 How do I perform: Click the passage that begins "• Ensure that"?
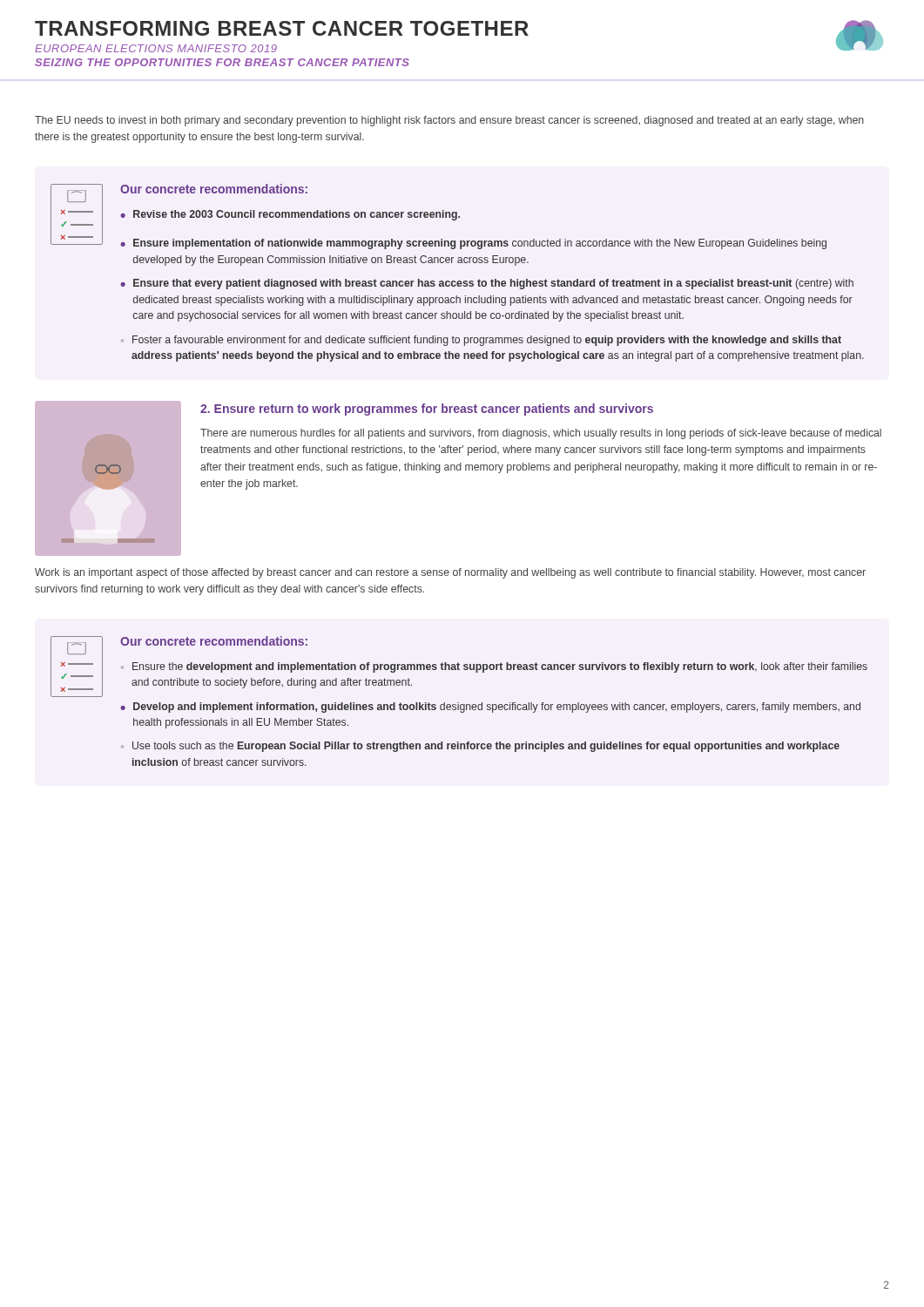click(494, 300)
